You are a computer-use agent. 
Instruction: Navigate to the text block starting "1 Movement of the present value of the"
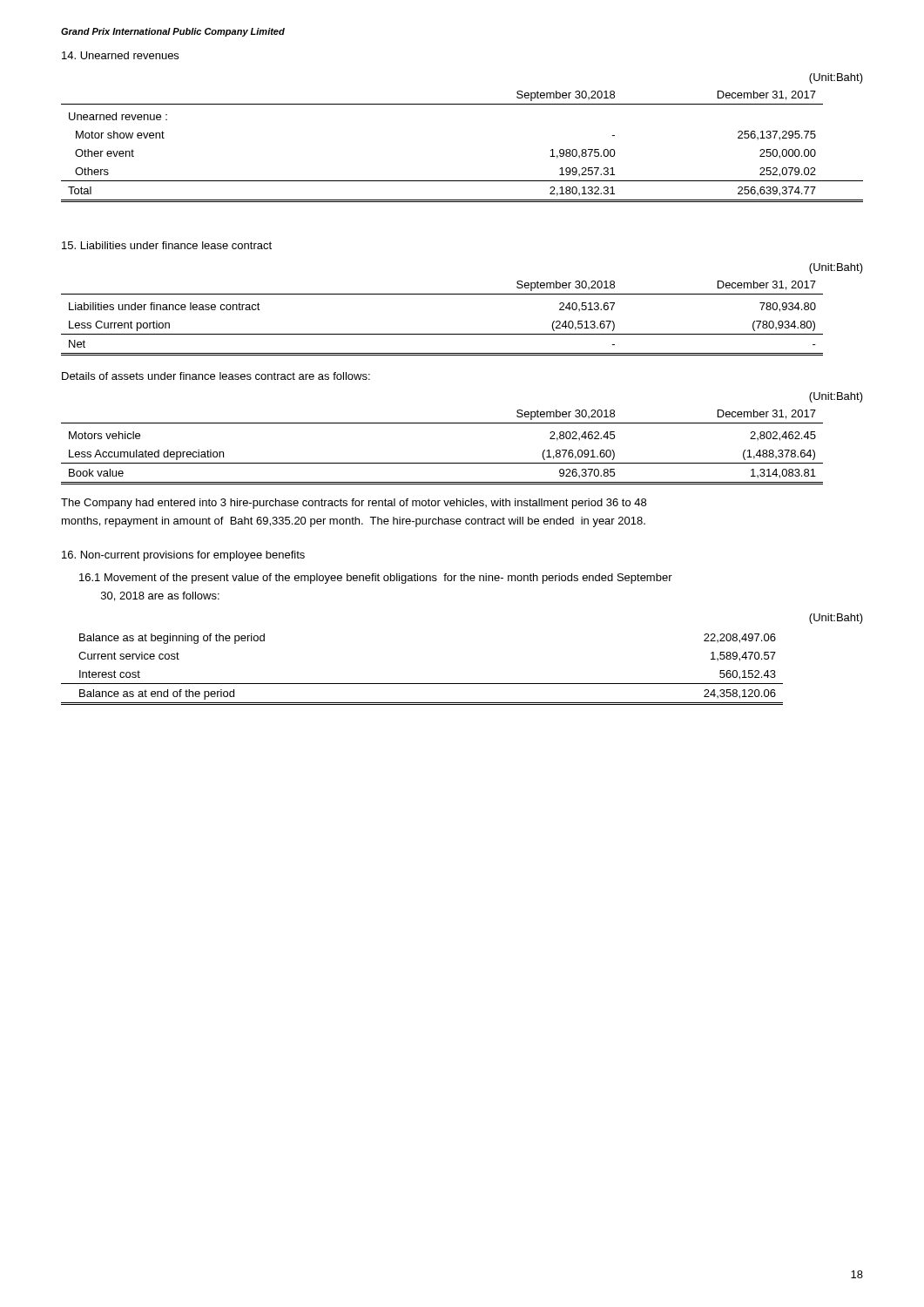[375, 587]
